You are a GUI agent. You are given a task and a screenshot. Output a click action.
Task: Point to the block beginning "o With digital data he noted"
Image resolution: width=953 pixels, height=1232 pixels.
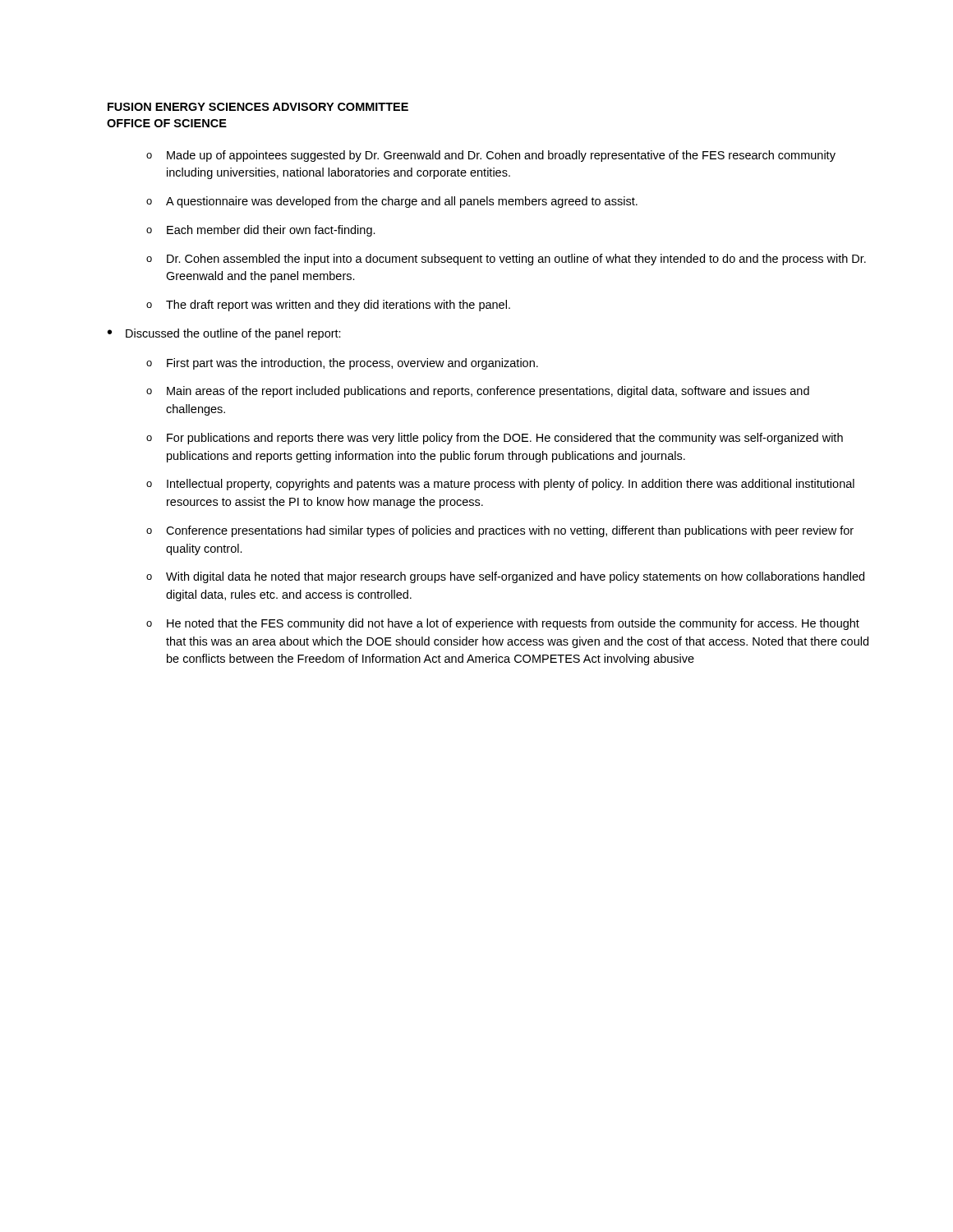(x=509, y=587)
